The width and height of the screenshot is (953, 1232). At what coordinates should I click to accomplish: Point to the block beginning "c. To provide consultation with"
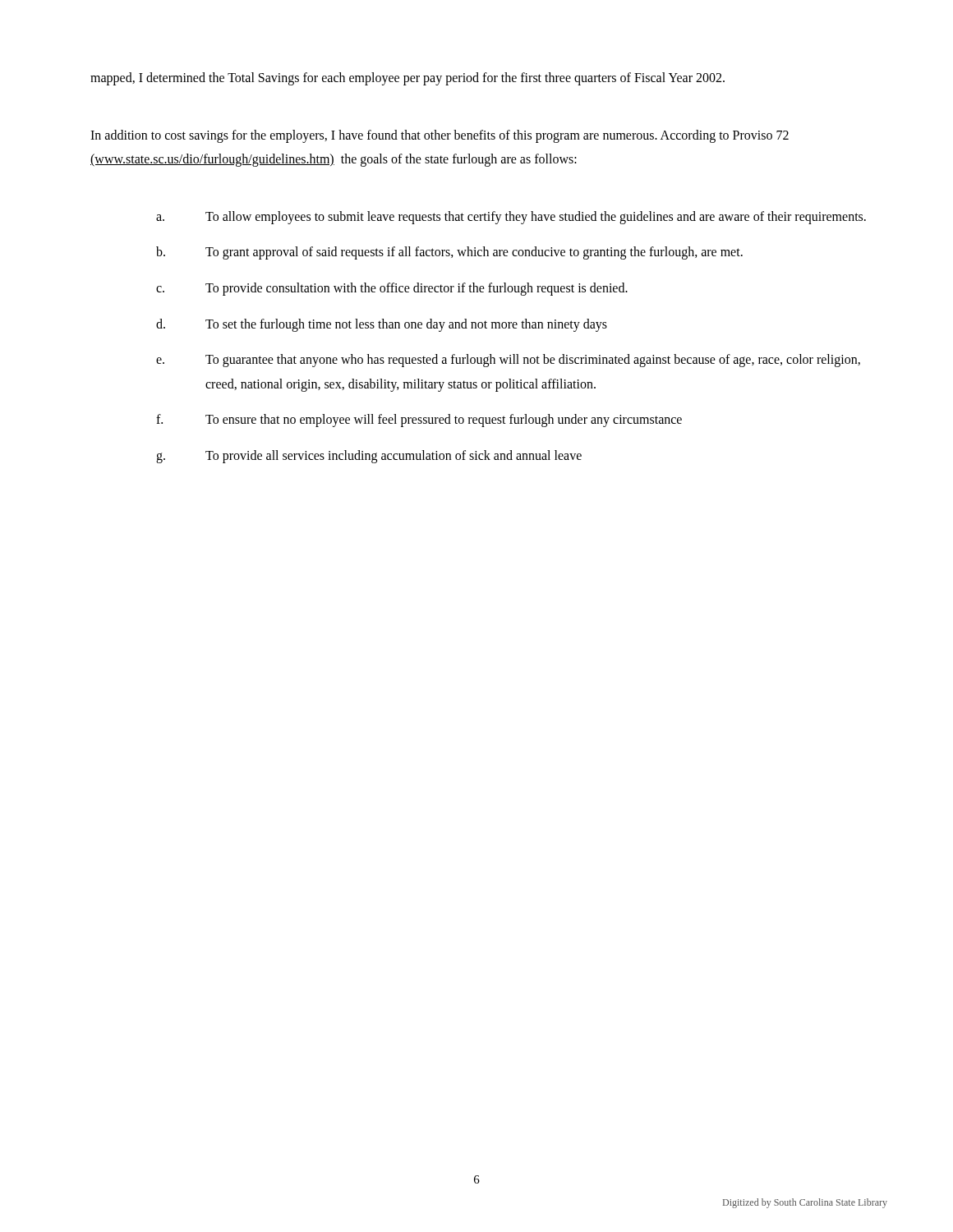[x=518, y=288]
